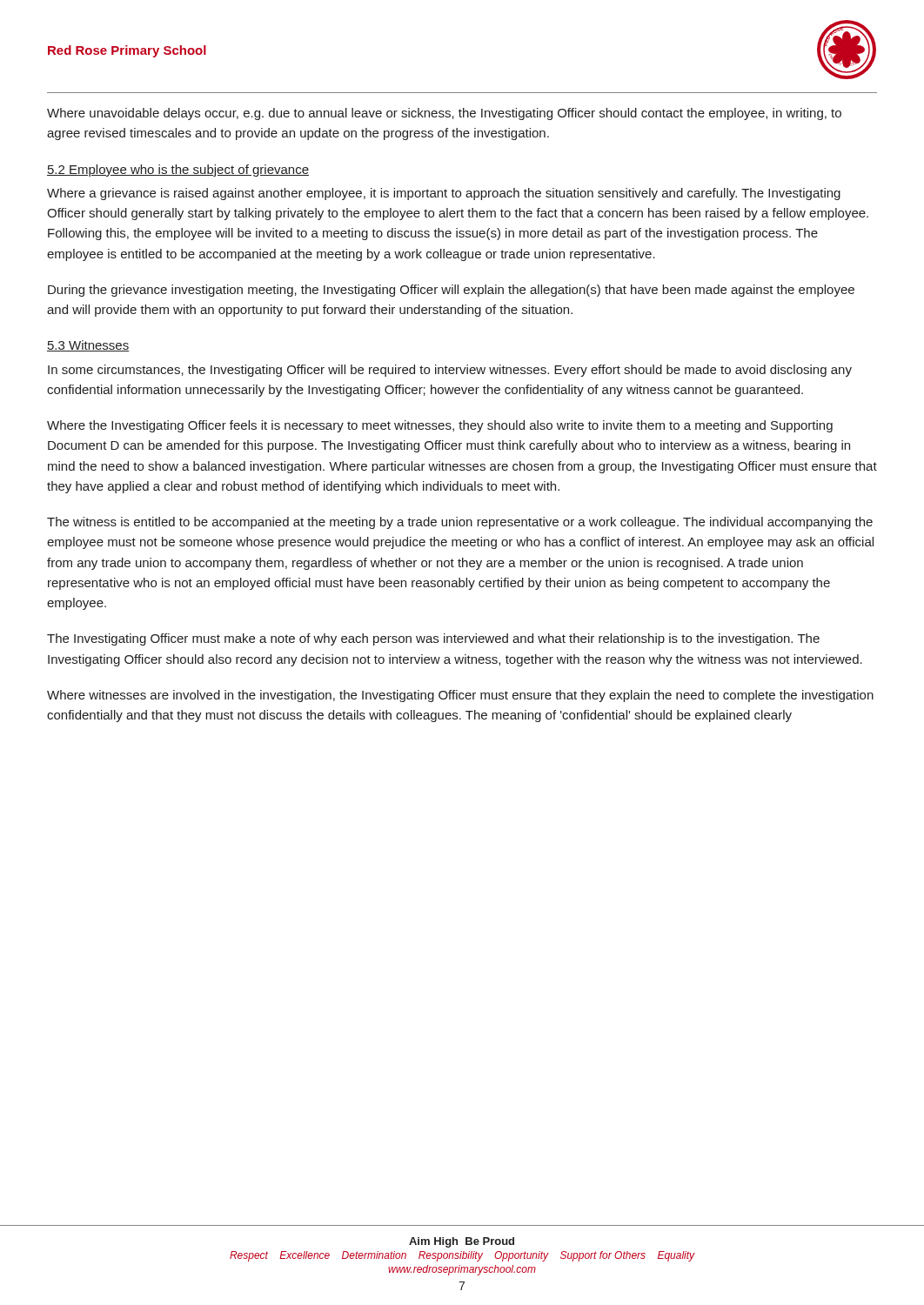Locate the text block starting "5.2 Employee who is the"
This screenshot has width=924, height=1305.
178,169
